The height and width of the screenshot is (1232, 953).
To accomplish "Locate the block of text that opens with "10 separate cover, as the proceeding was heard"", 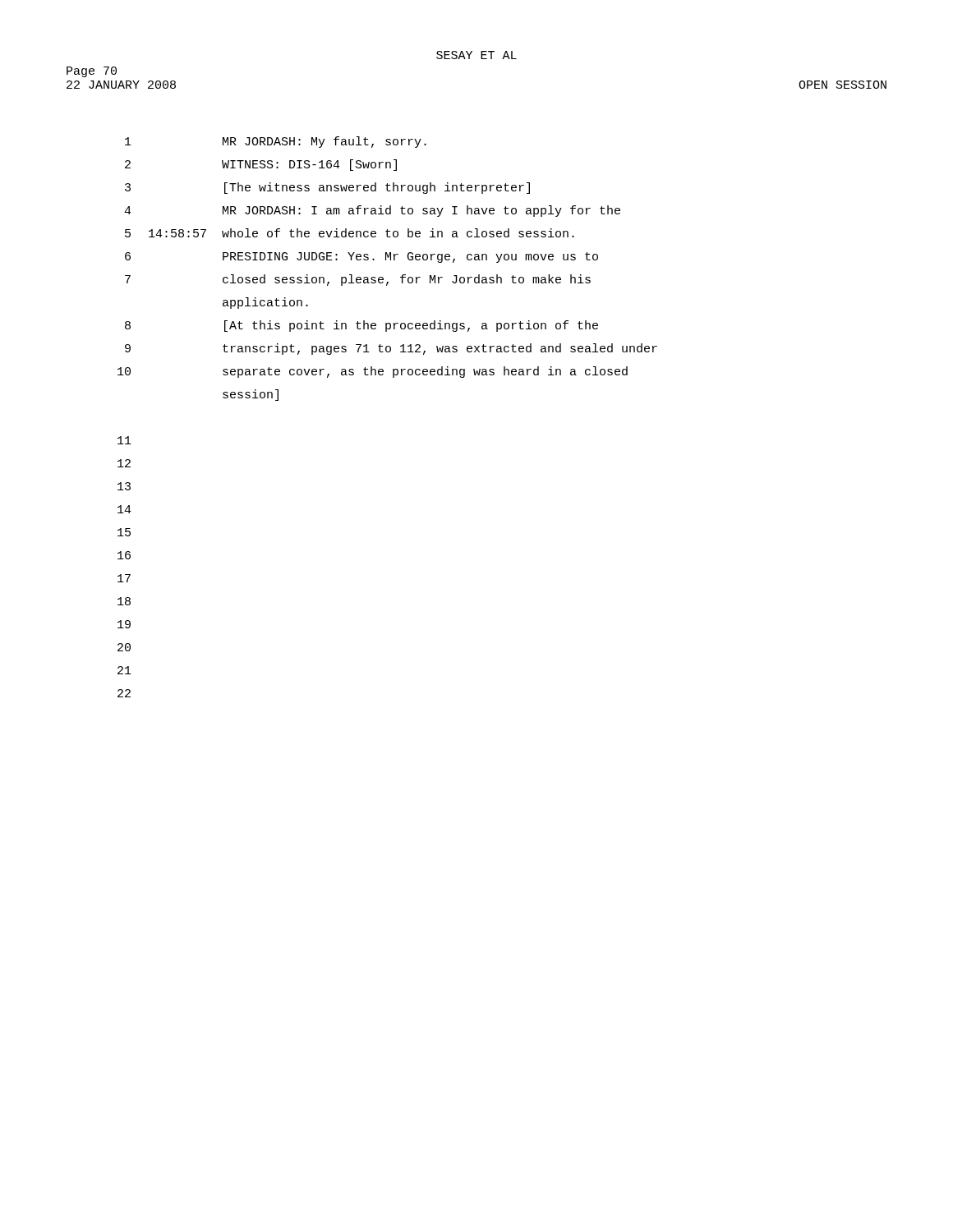I will pyautogui.click(x=476, y=384).
